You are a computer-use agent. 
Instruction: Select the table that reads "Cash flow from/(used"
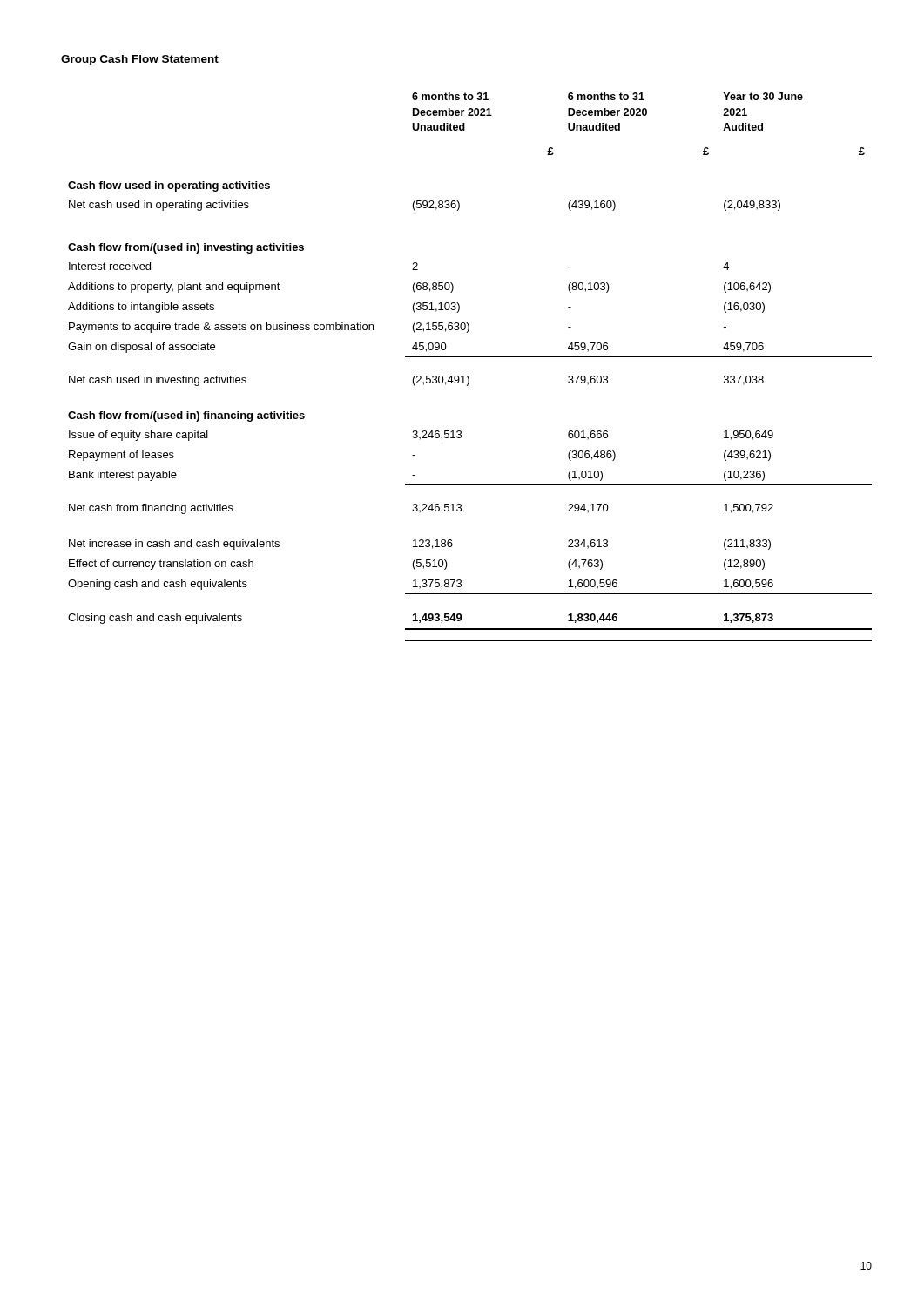pos(466,364)
